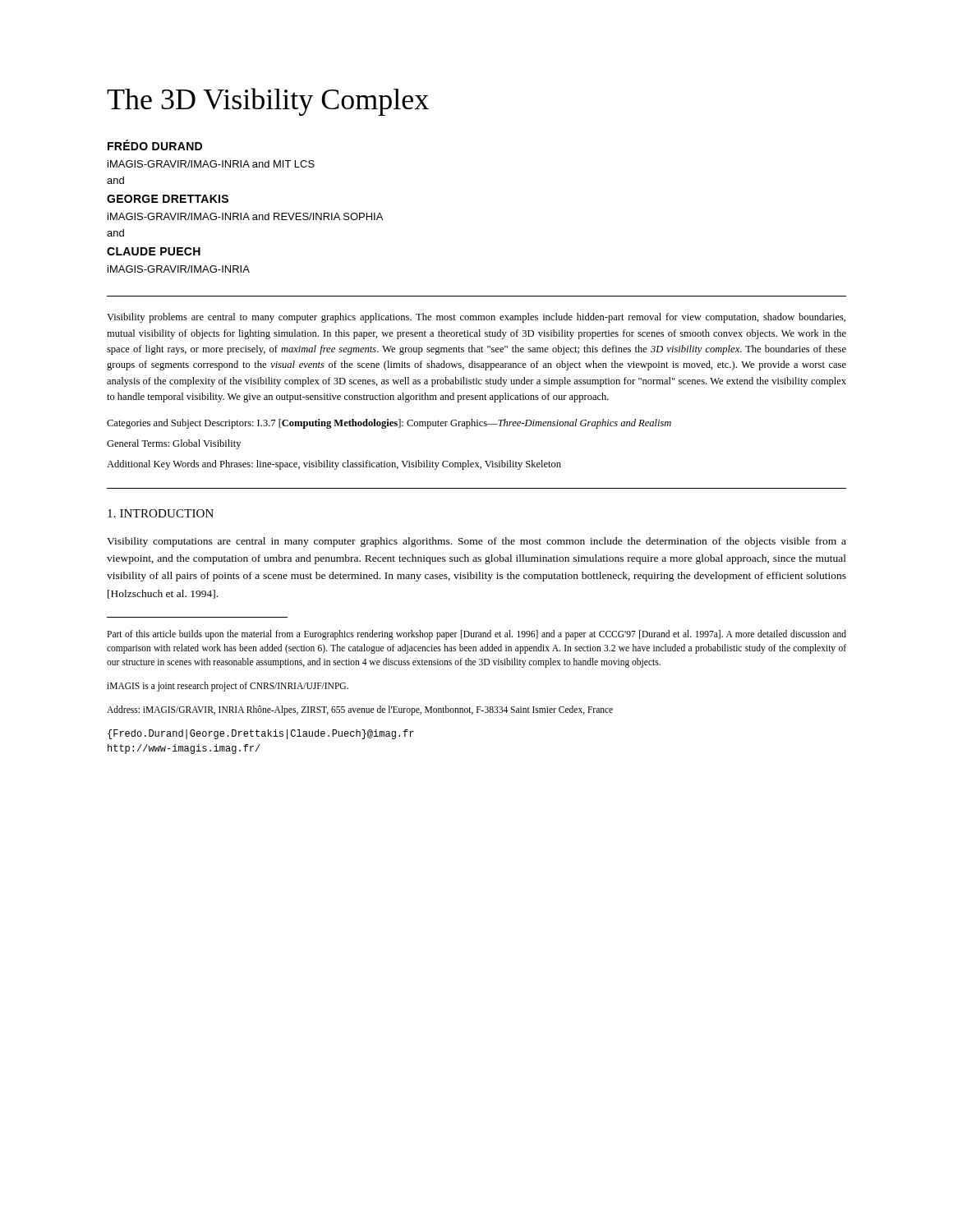
Task: Select the text block that reads "Visibility problems are central to"
Action: [x=476, y=357]
